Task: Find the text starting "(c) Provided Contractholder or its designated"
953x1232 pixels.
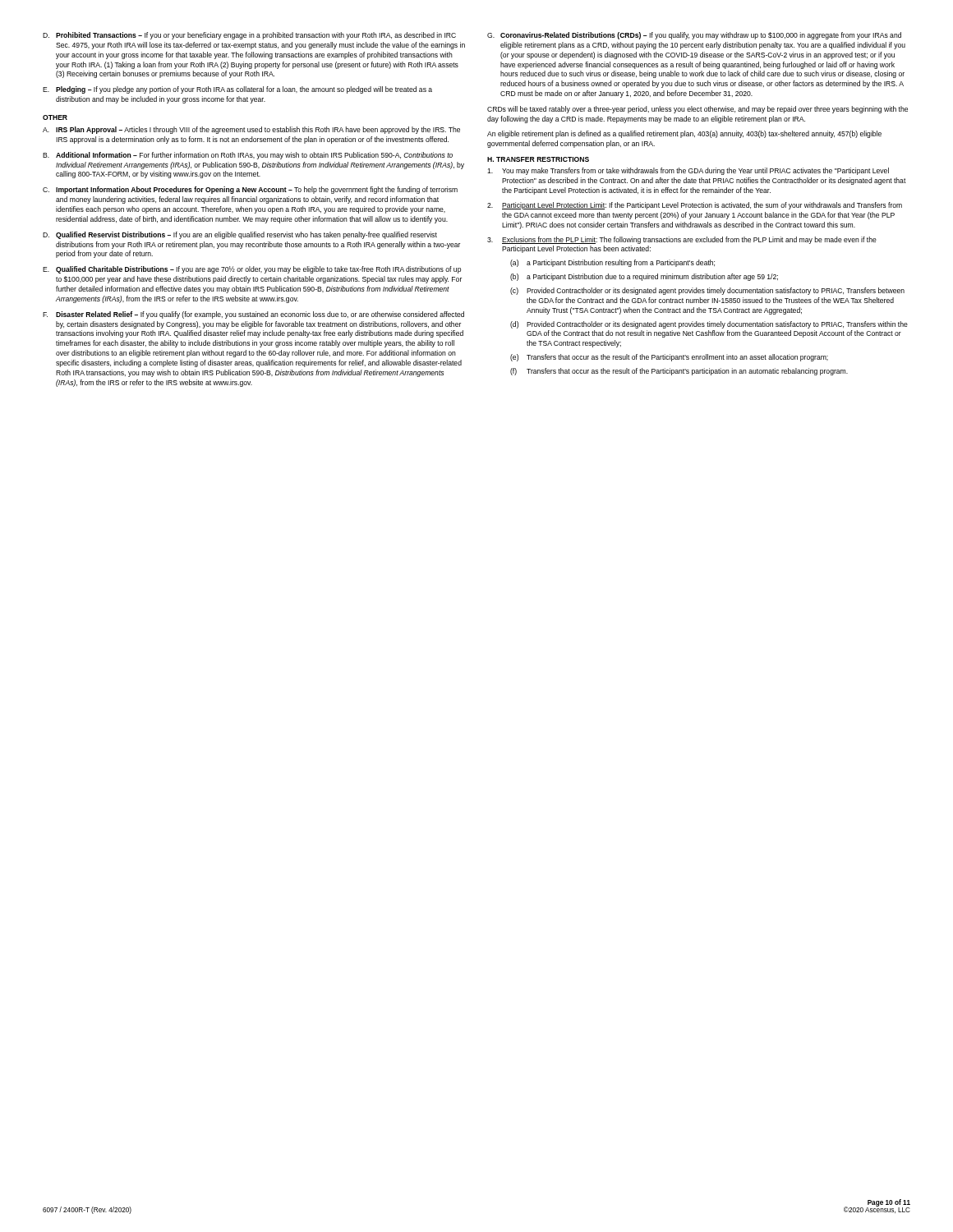Action: pos(710,301)
